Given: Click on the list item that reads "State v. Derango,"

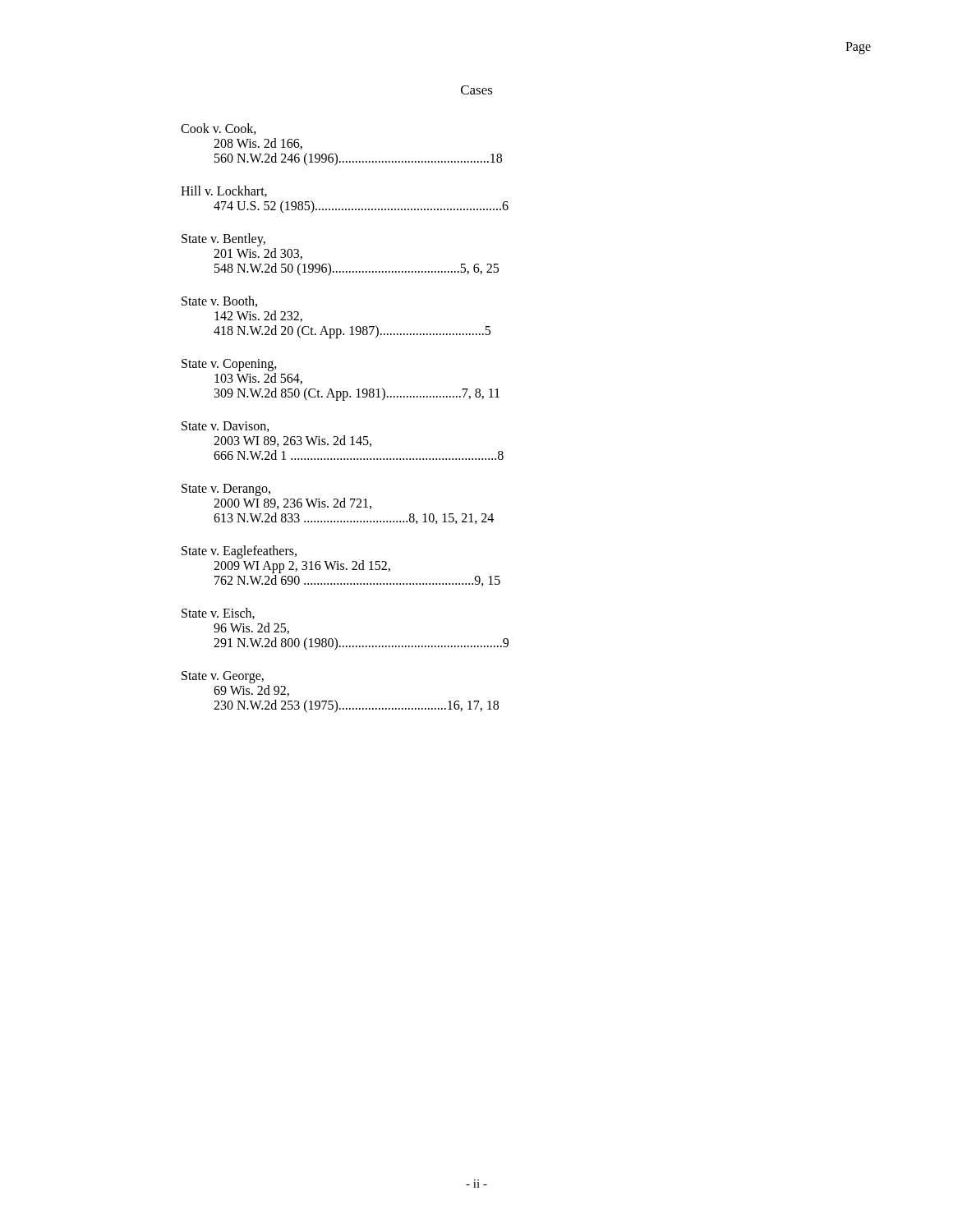Looking at the screenshot, I should (x=226, y=490).
